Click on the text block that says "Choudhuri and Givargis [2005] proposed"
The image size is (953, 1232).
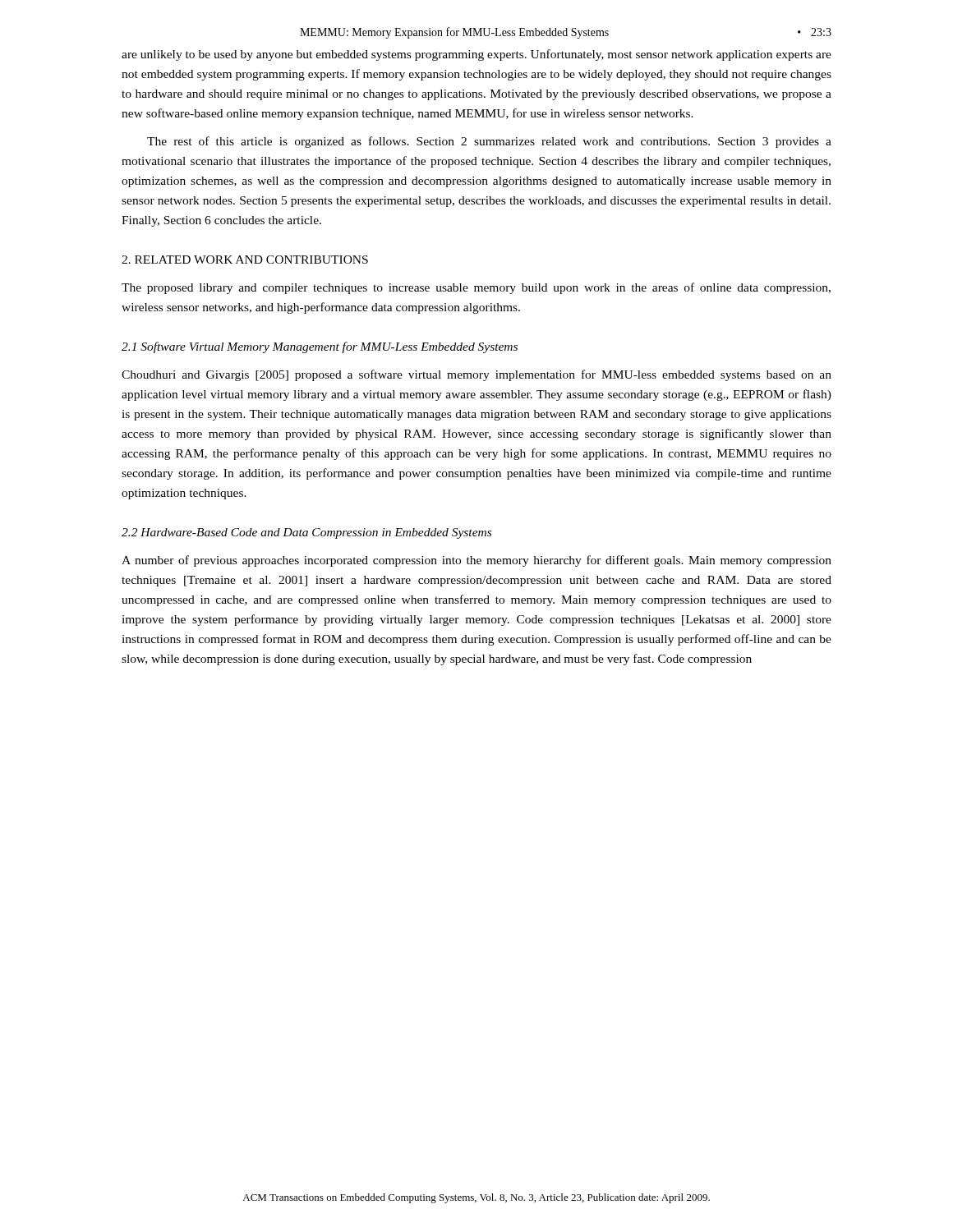coord(476,434)
